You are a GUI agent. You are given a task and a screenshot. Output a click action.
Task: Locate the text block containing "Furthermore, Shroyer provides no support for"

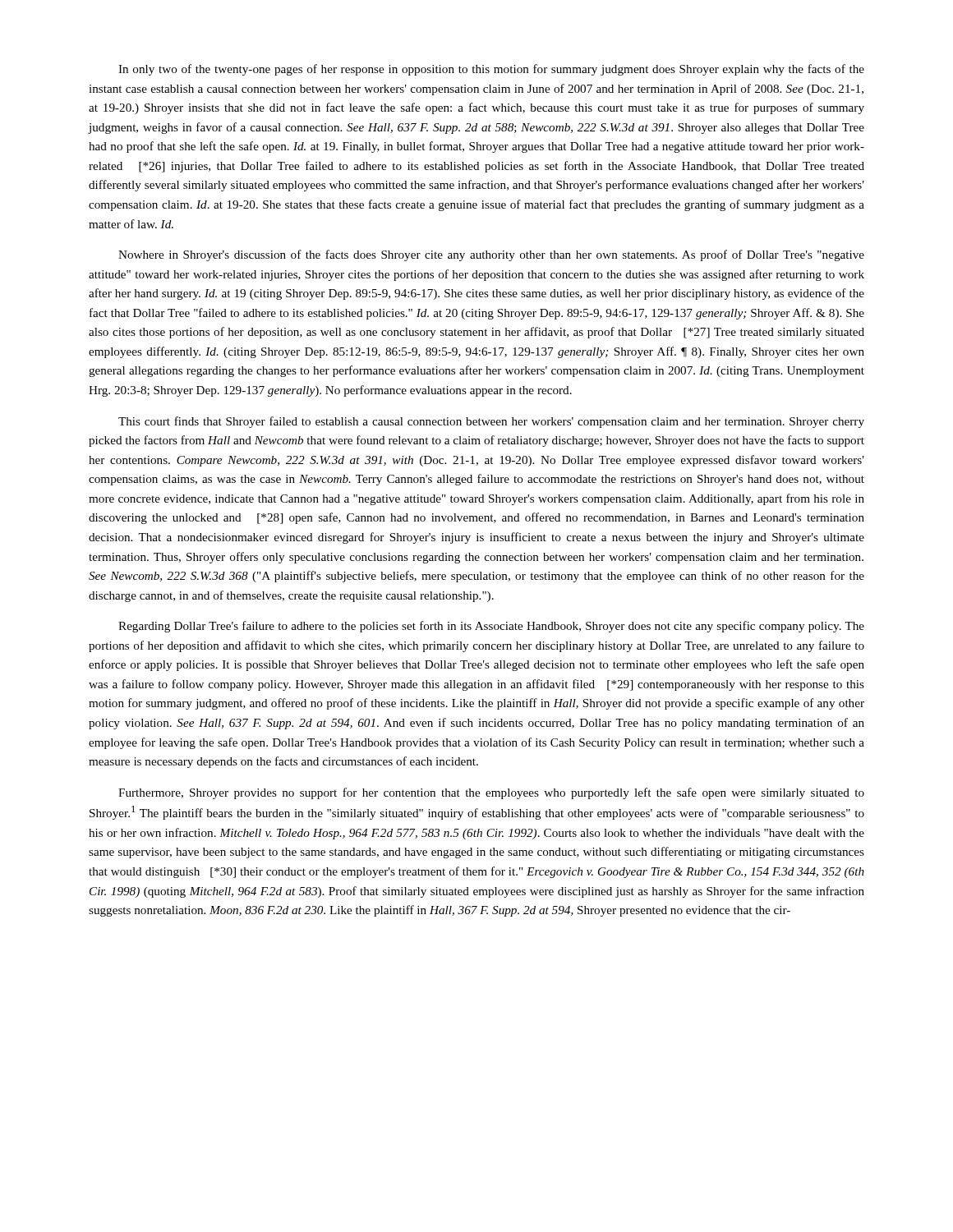[x=476, y=851]
